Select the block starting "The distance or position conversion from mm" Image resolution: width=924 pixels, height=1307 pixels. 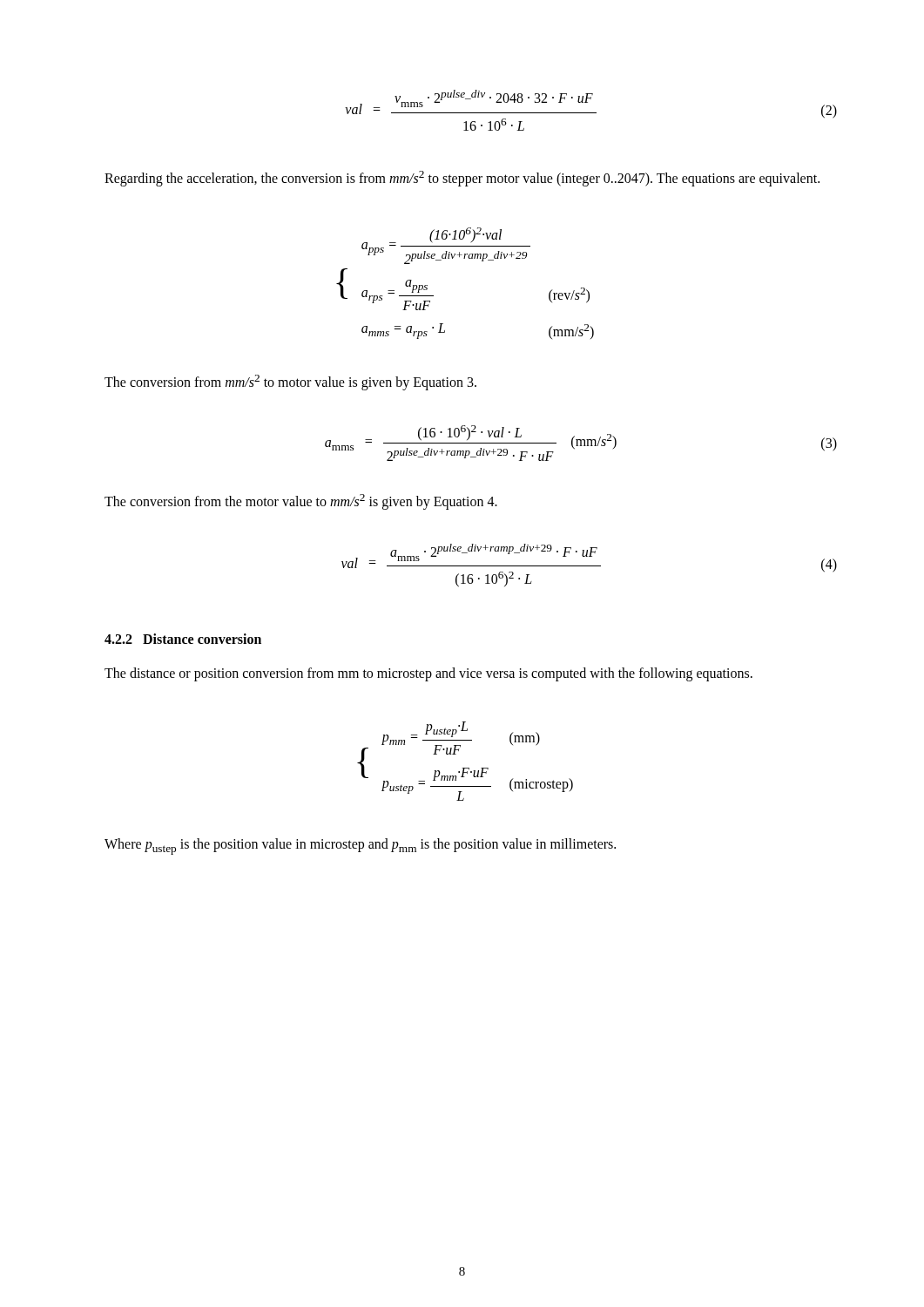pos(429,673)
